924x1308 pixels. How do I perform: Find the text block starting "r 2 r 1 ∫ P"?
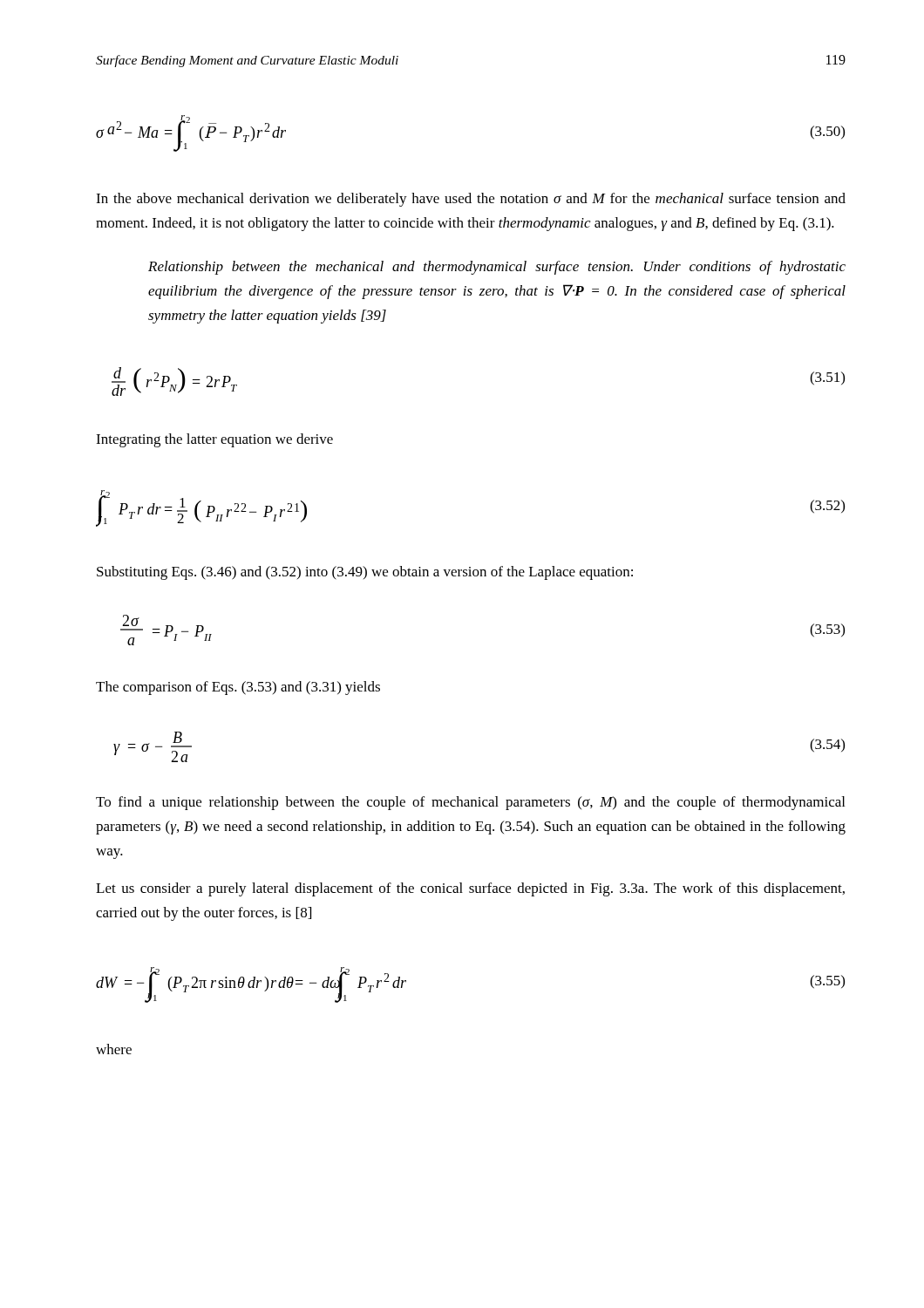click(197, 508)
